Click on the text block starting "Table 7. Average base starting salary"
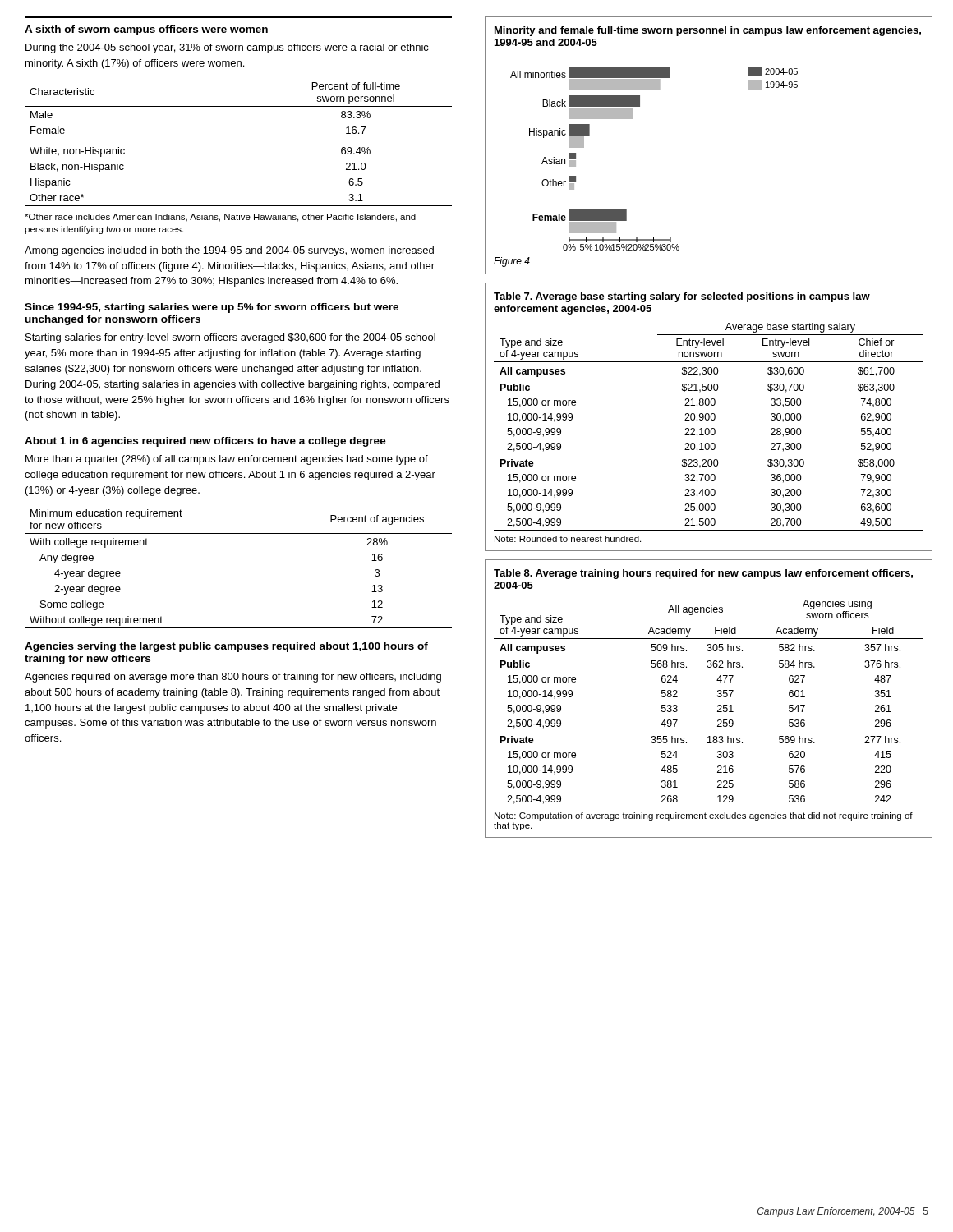 pyautogui.click(x=682, y=302)
